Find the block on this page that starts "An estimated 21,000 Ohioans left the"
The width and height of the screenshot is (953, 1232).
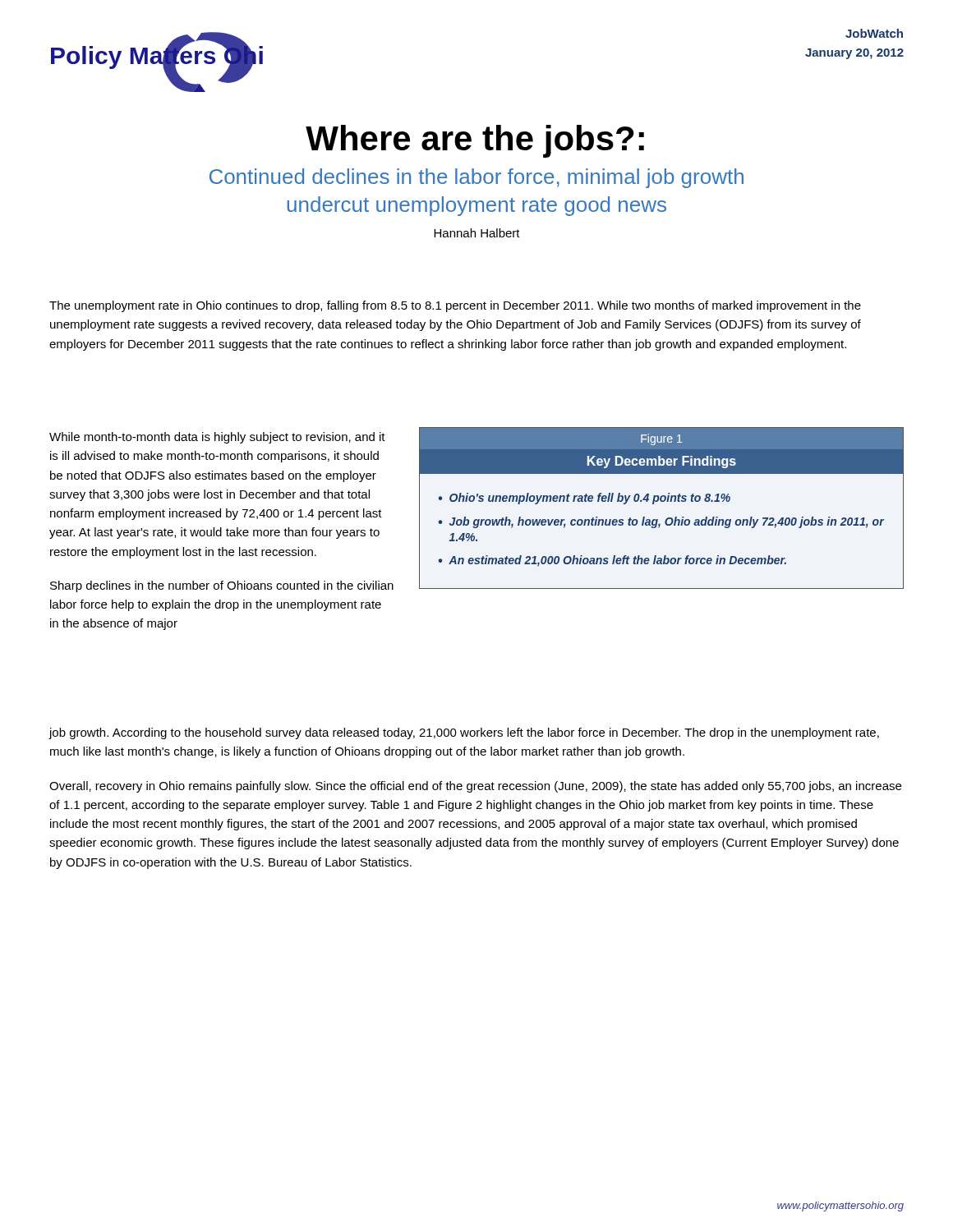click(618, 561)
